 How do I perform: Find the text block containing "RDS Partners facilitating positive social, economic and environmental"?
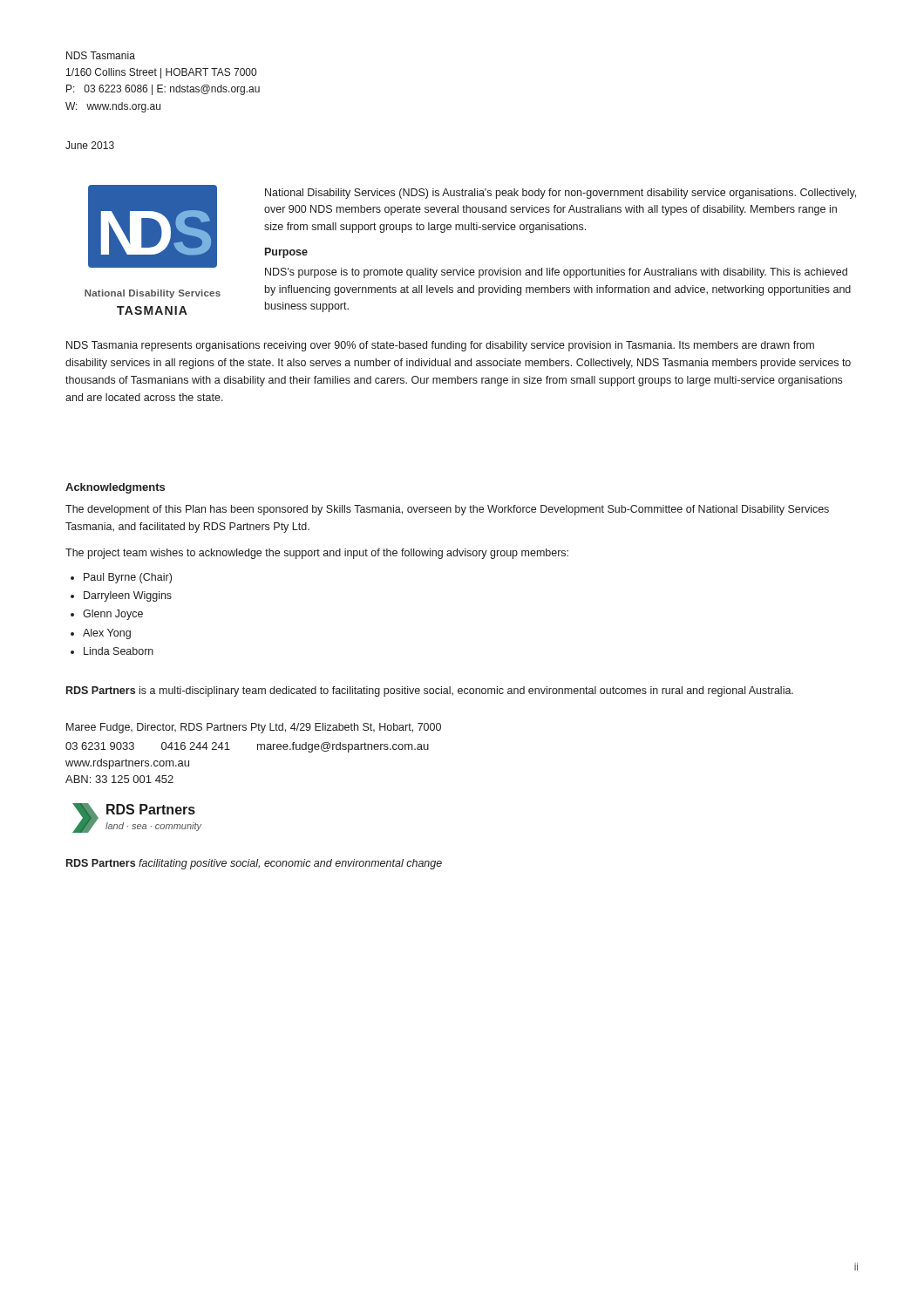pyautogui.click(x=254, y=863)
